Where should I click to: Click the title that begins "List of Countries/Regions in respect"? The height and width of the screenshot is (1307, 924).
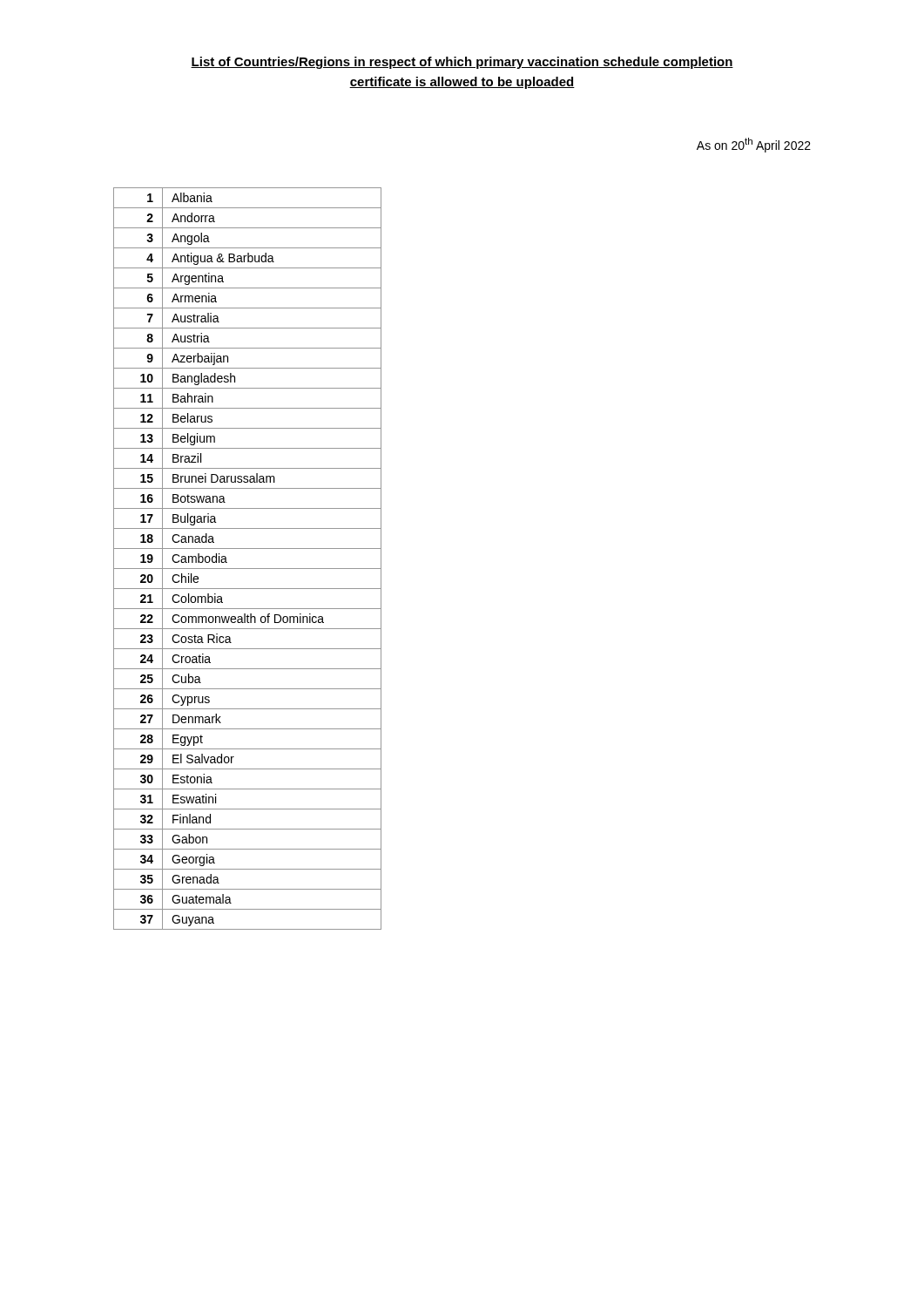point(462,72)
